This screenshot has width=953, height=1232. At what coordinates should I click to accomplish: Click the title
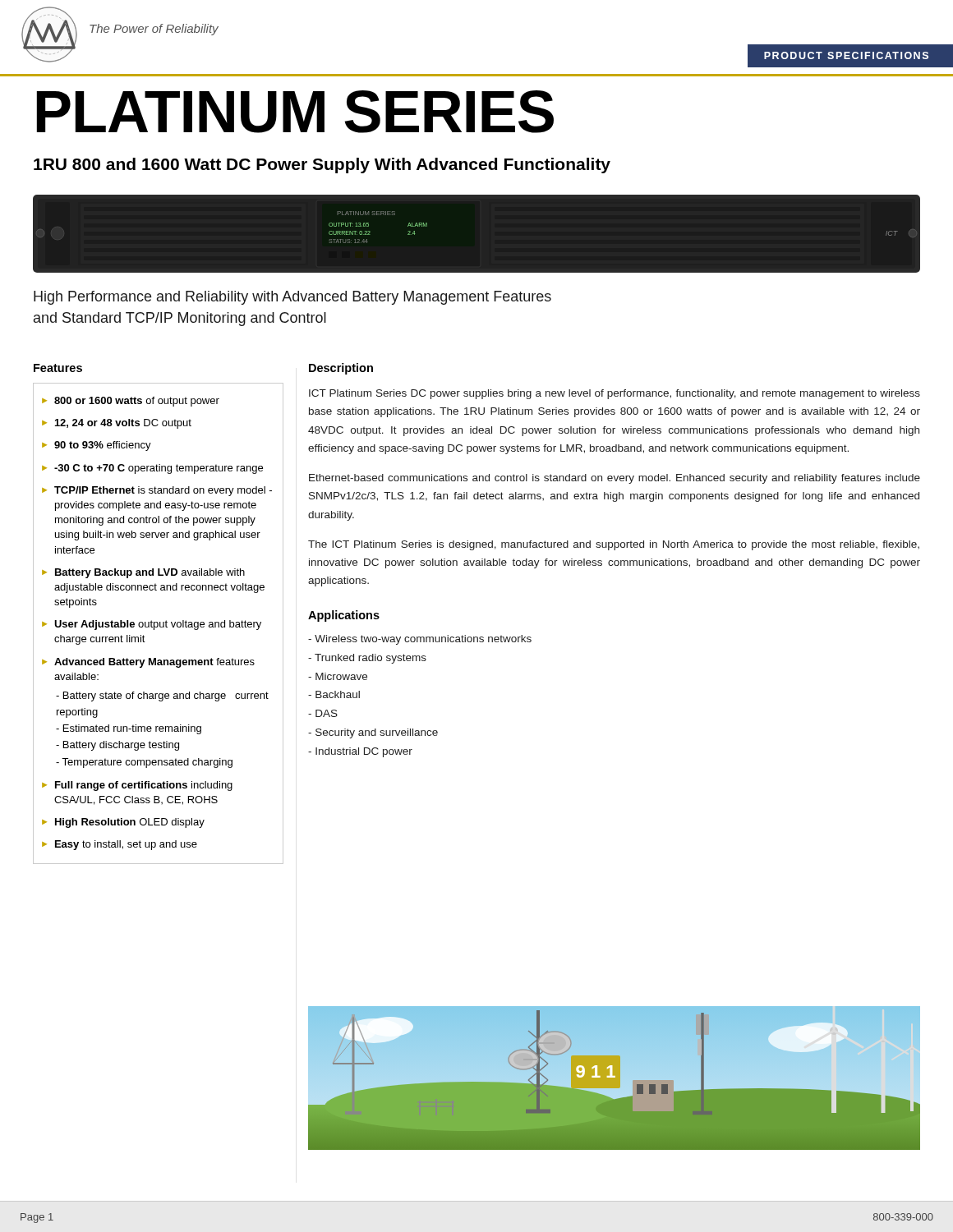476,112
